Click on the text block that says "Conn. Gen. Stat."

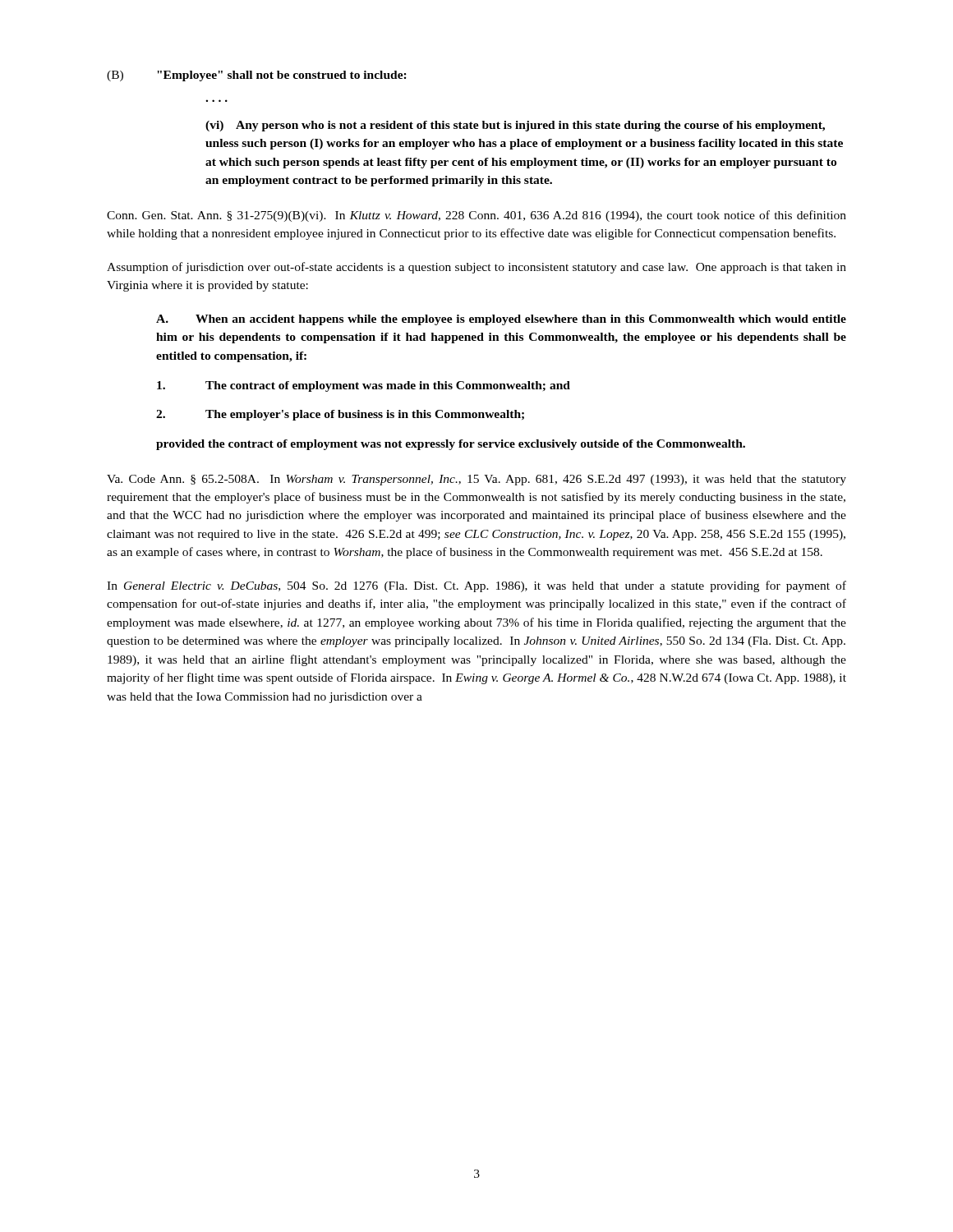[476, 224]
